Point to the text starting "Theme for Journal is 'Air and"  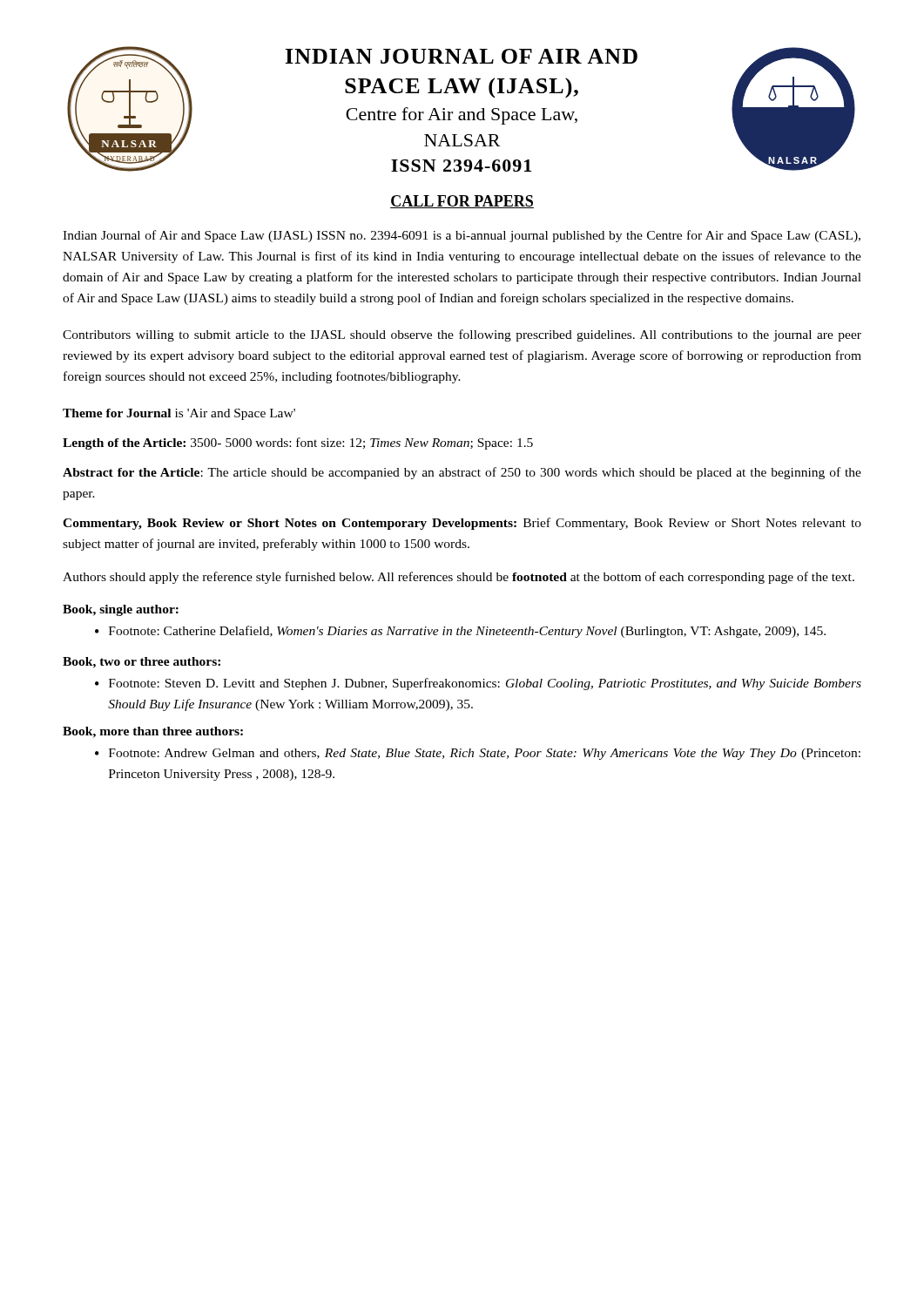click(x=179, y=413)
